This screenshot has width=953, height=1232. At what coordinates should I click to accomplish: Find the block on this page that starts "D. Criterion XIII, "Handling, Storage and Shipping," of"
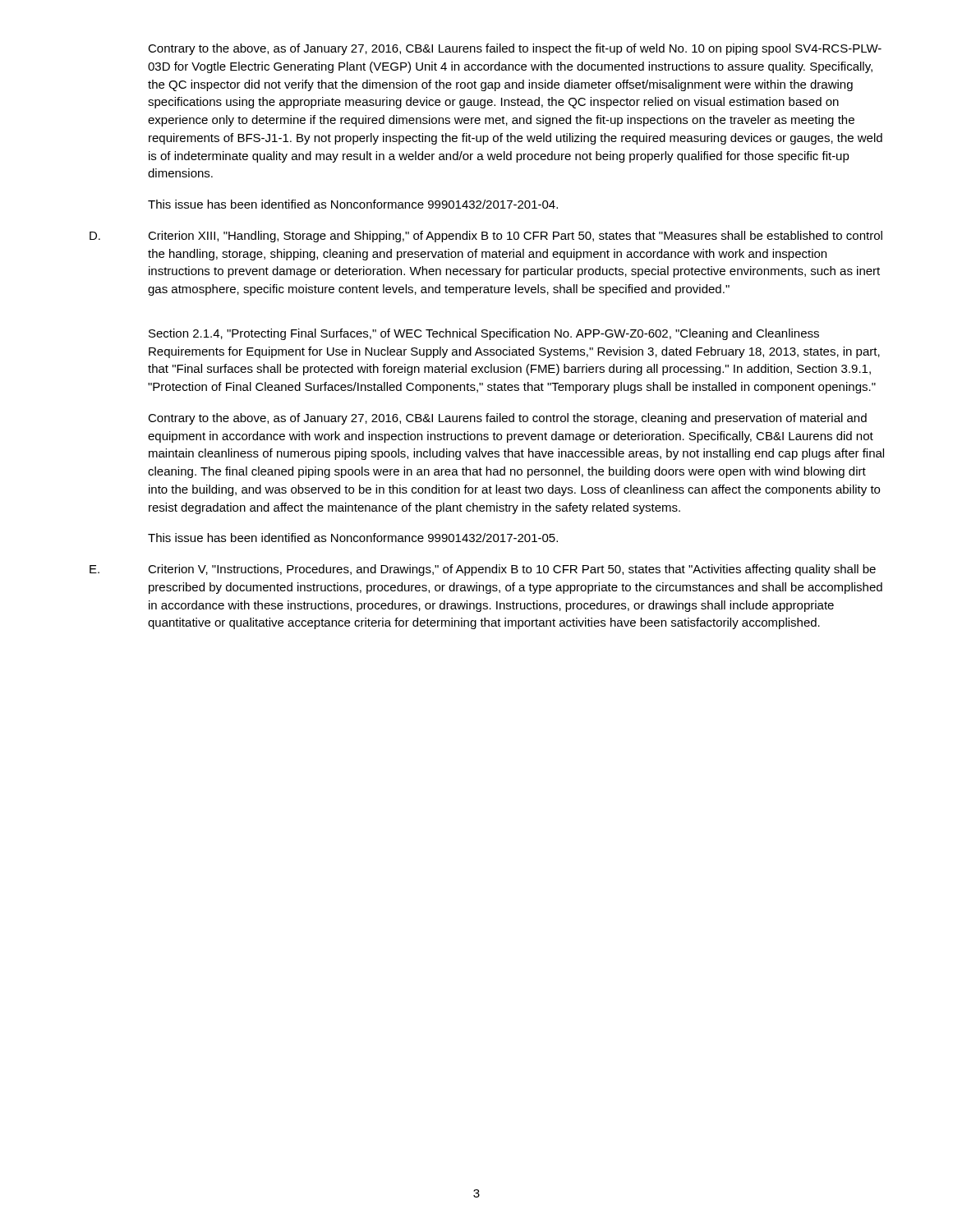tap(488, 269)
